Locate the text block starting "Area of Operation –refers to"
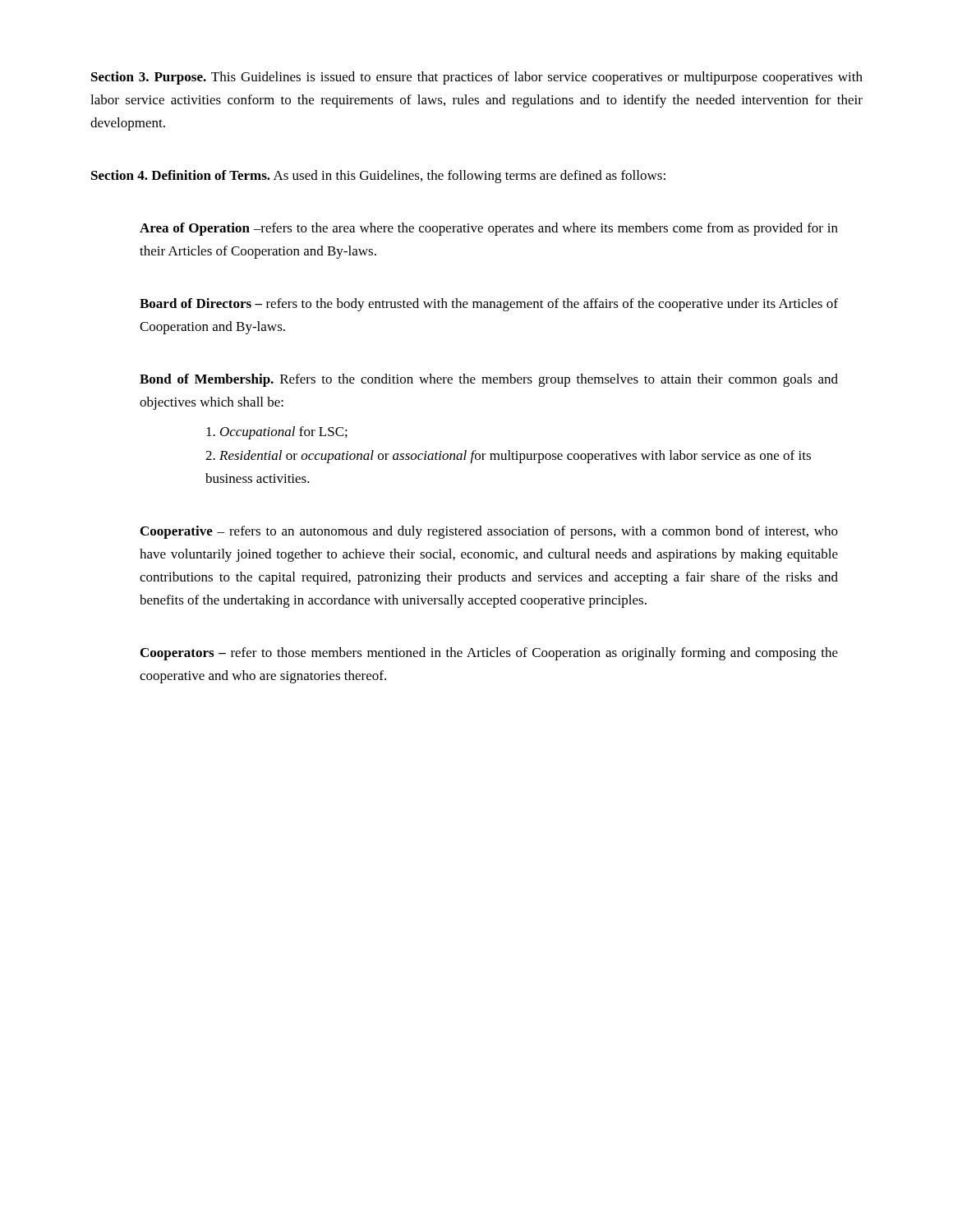Viewport: 953px width, 1232px height. [x=489, y=240]
